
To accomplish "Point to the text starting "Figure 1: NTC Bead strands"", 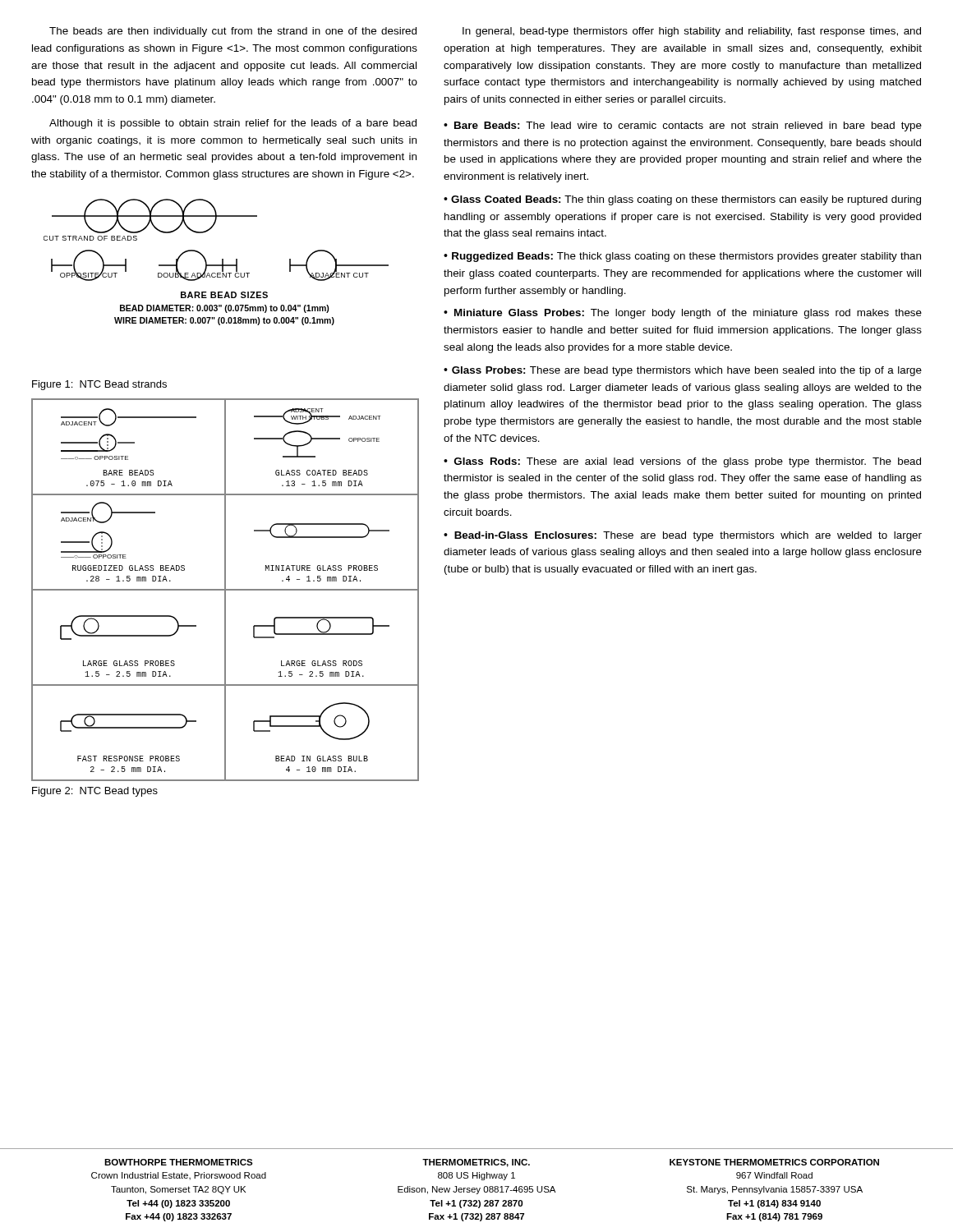I will click(99, 384).
